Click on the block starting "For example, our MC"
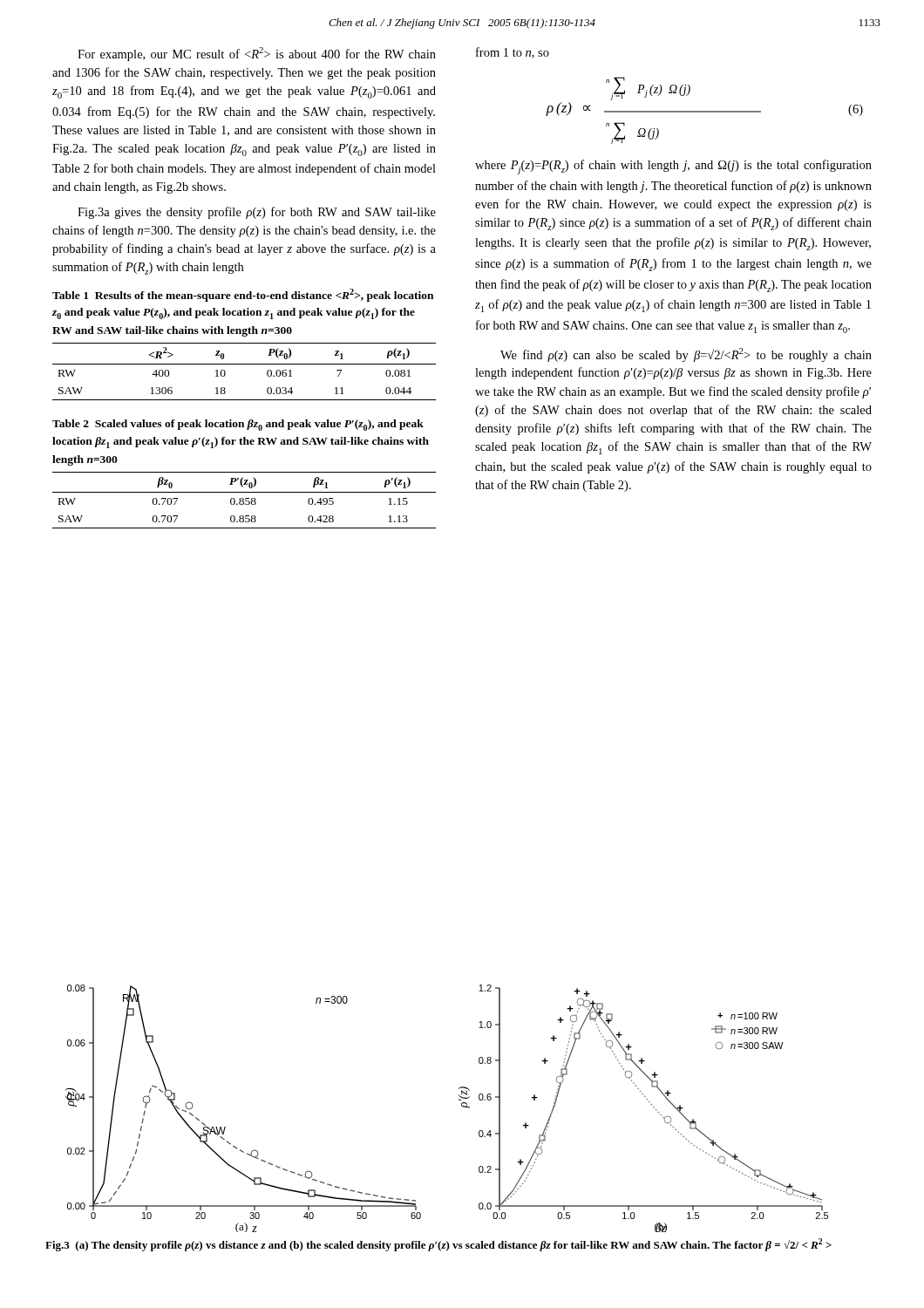This screenshot has width=924, height=1308. coord(244,161)
